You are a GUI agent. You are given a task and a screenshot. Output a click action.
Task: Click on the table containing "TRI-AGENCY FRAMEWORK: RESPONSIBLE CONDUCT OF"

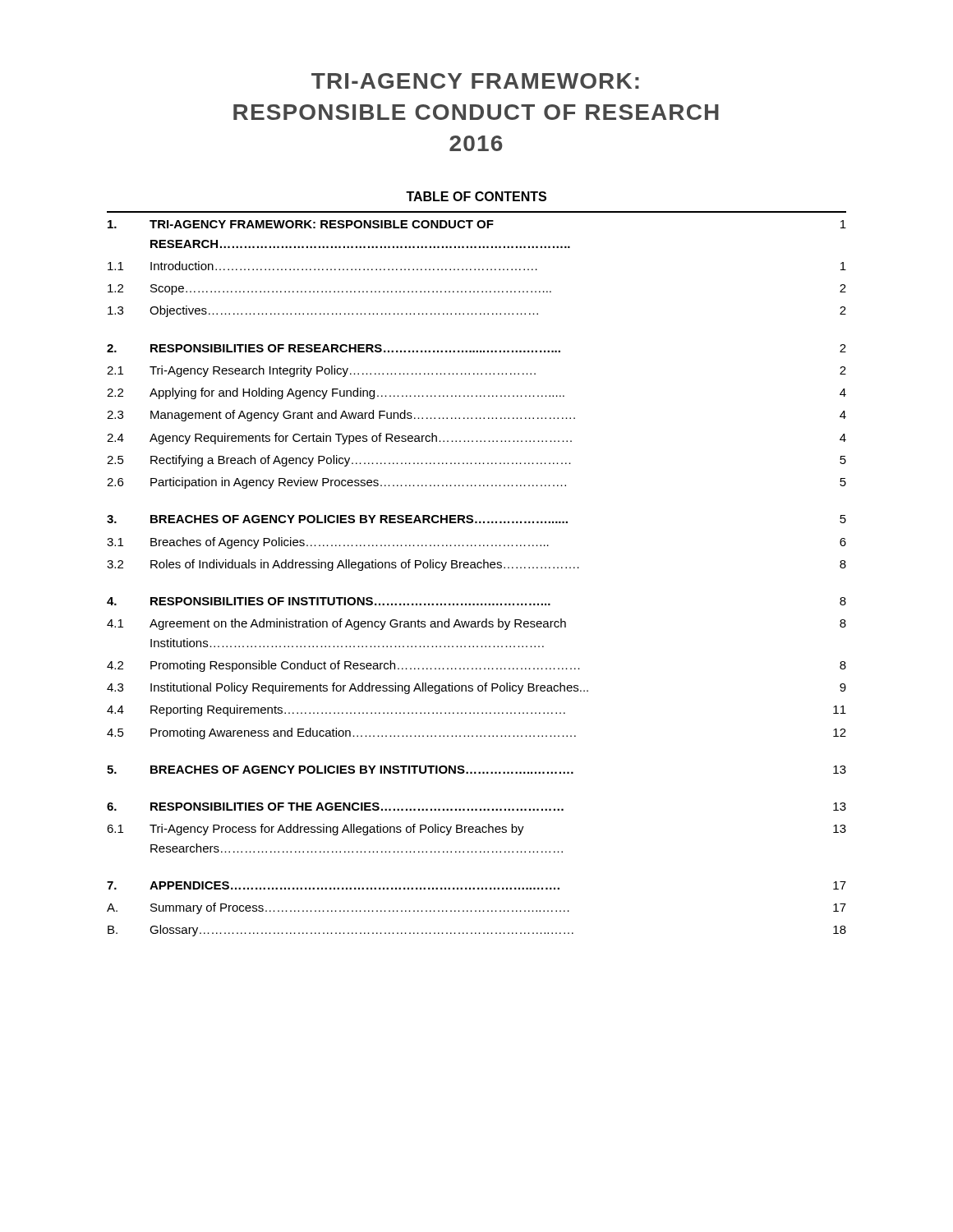pos(476,577)
